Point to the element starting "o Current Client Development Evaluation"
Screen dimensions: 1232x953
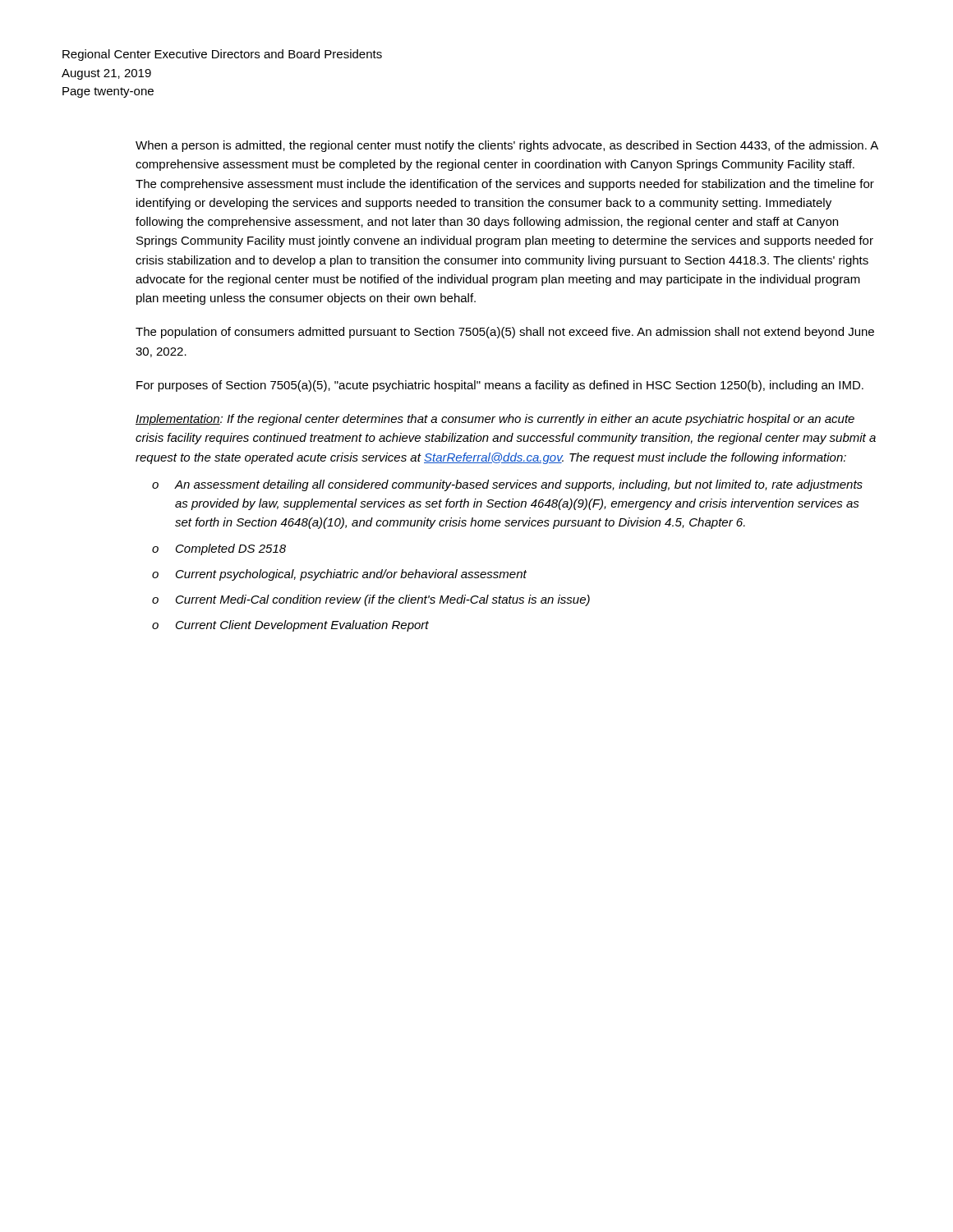click(290, 626)
